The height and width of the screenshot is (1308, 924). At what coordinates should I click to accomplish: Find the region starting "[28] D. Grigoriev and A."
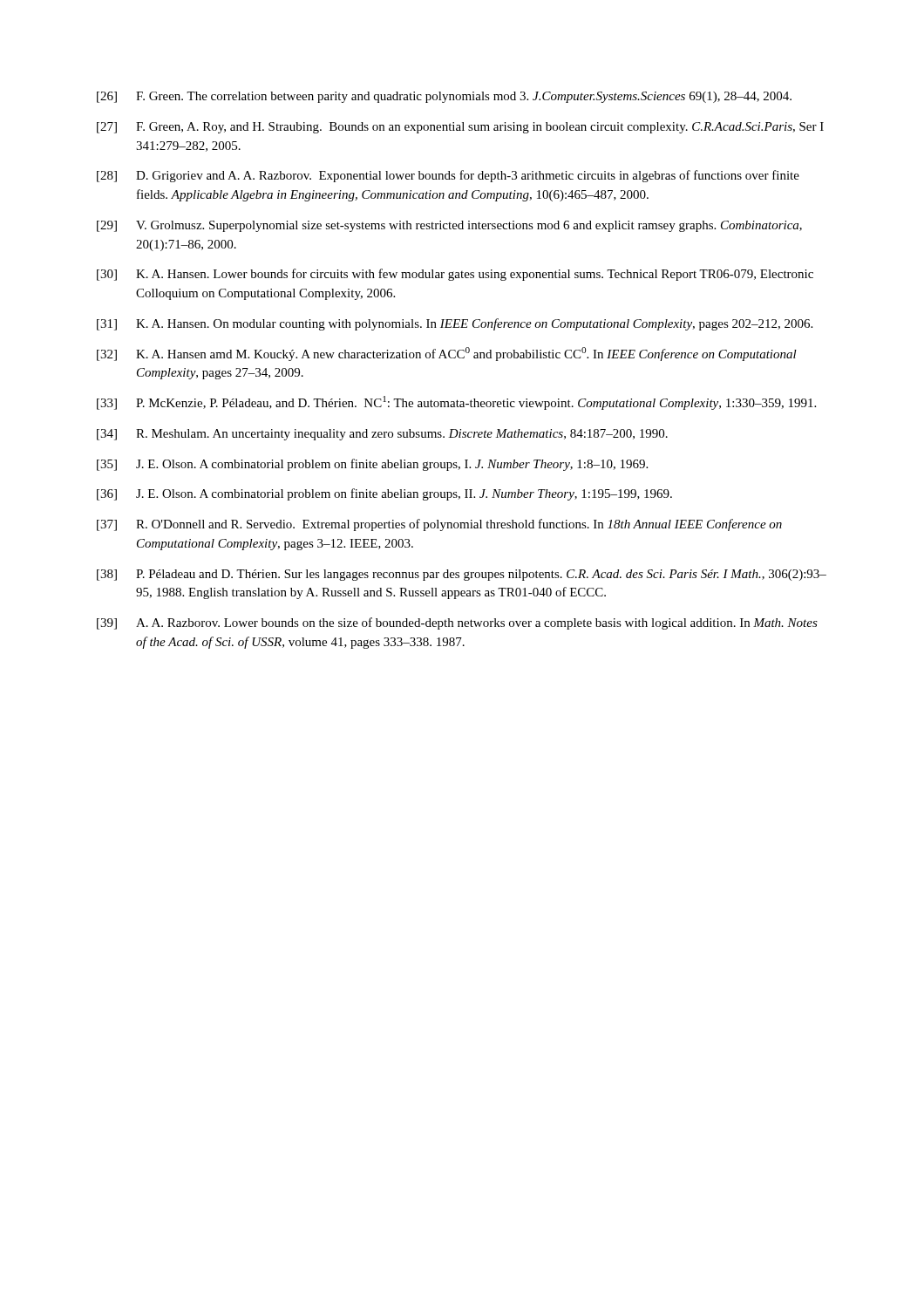[x=462, y=186]
